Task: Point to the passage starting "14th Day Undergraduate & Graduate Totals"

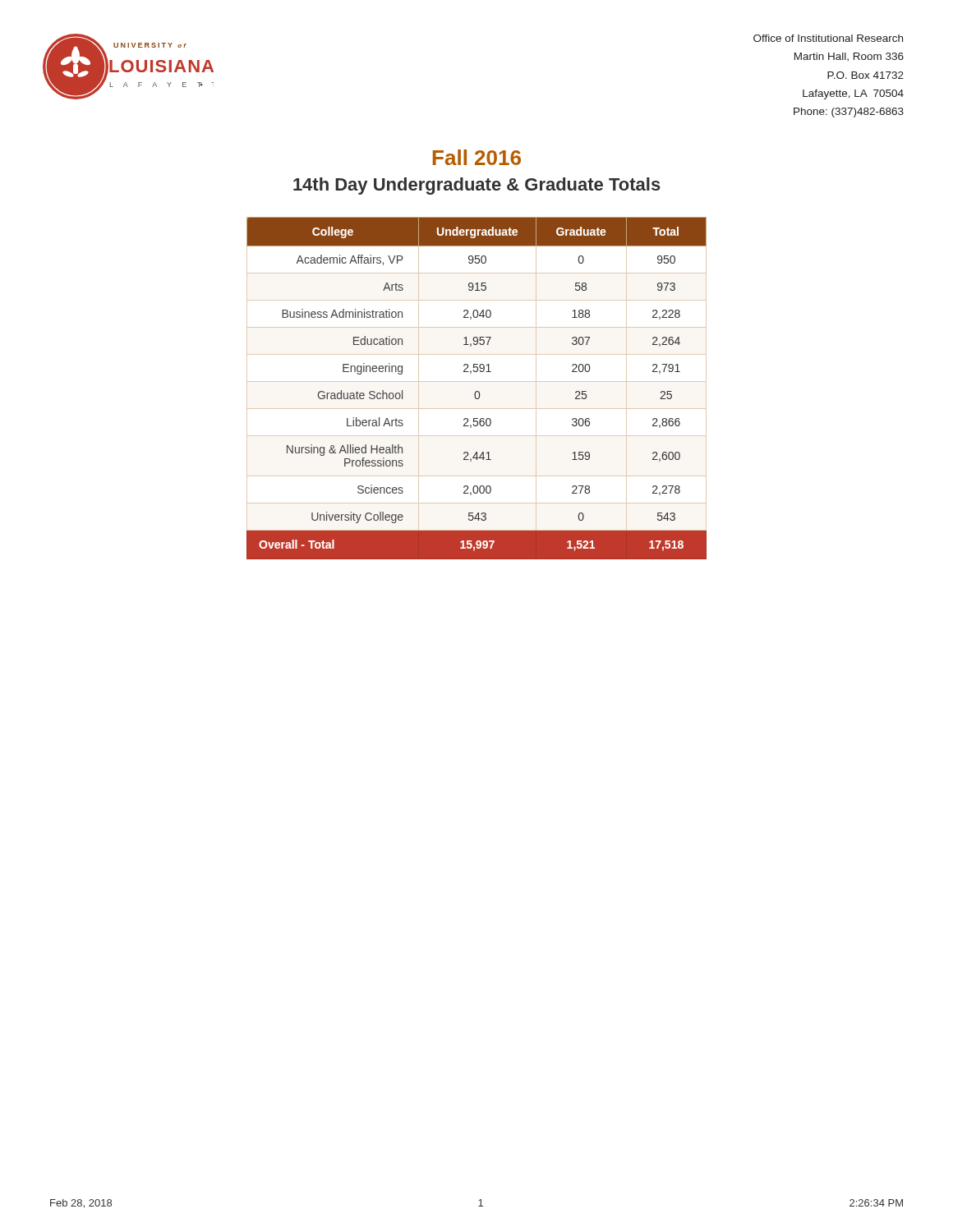Action: point(476,185)
